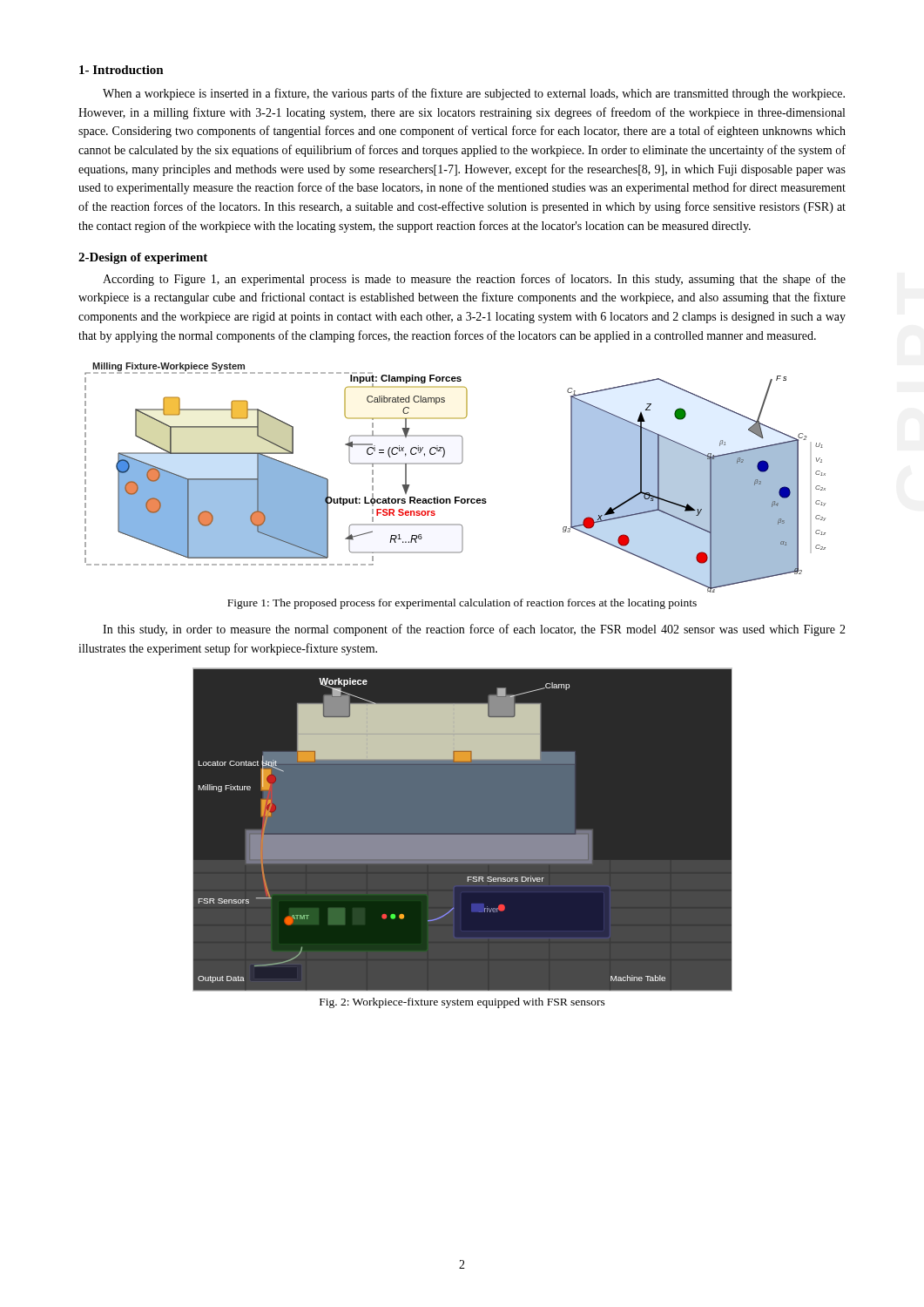Select the caption that says "Figure 1: The proposed process for experimental"

pos(462,603)
